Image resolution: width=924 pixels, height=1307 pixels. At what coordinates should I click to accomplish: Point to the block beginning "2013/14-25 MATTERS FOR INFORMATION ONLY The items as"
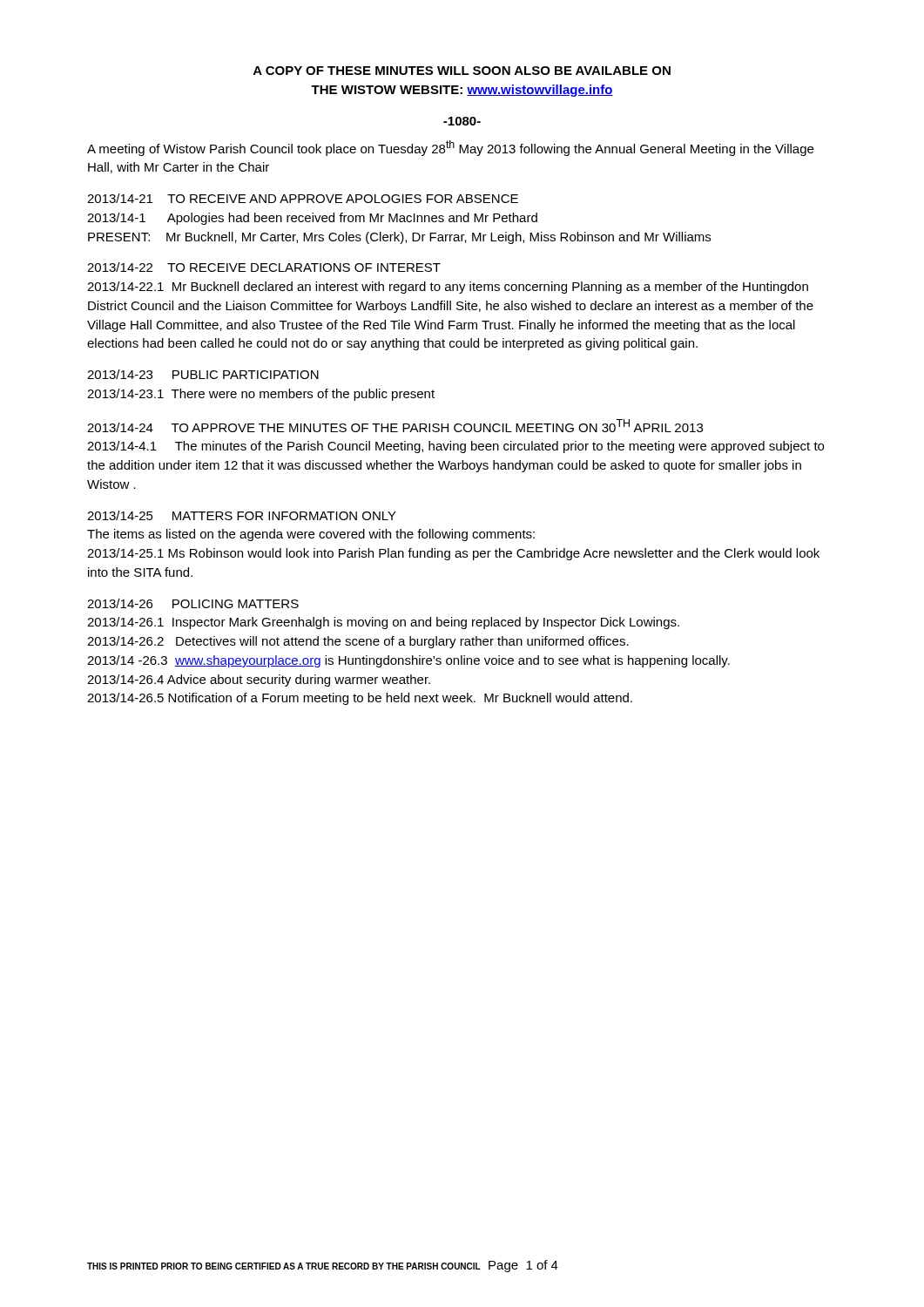pyautogui.click(x=453, y=543)
